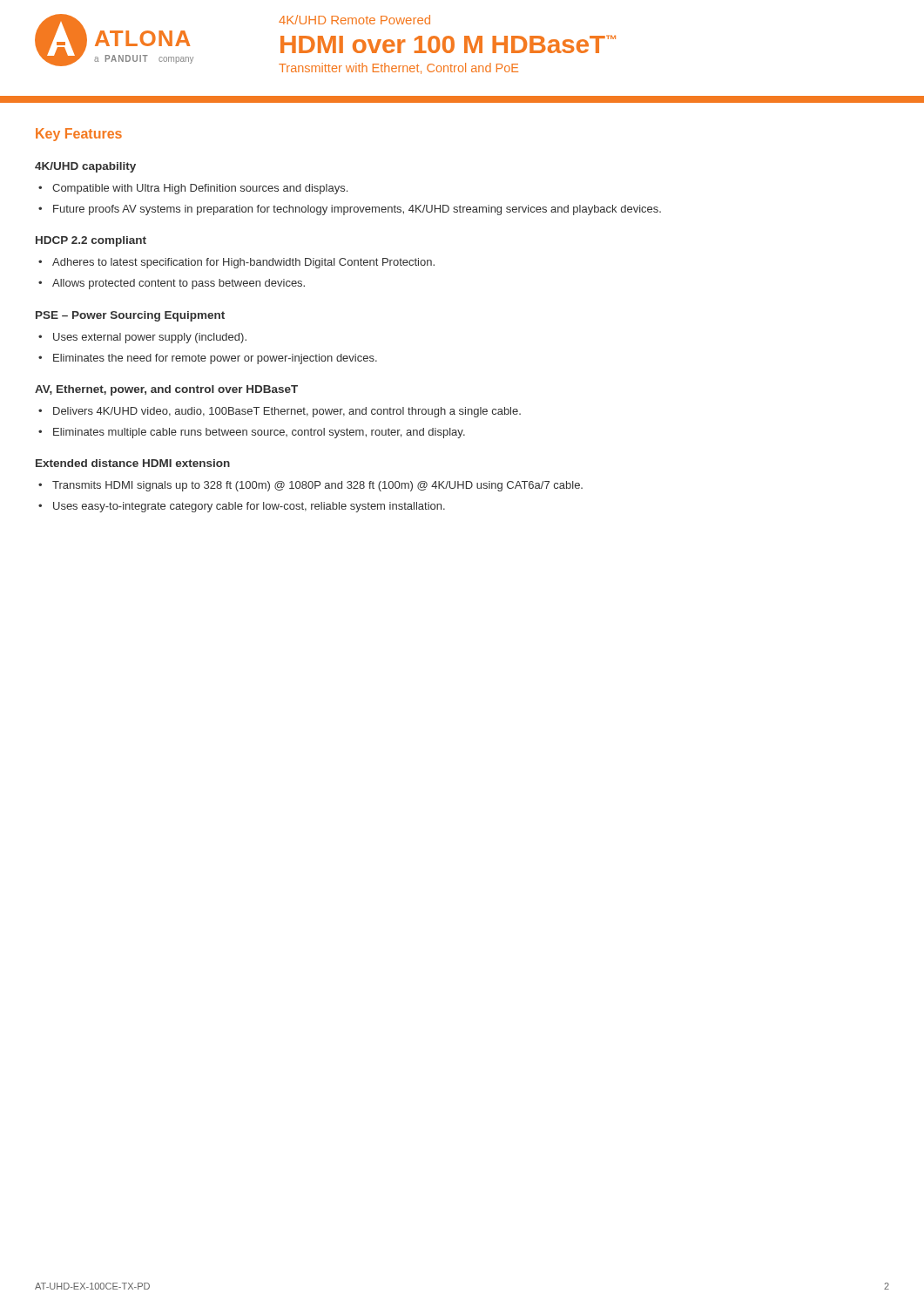Image resolution: width=924 pixels, height=1307 pixels.
Task: Click on the block starting "Eliminates multiple cable runs between source,"
Action: click(259, 432)
